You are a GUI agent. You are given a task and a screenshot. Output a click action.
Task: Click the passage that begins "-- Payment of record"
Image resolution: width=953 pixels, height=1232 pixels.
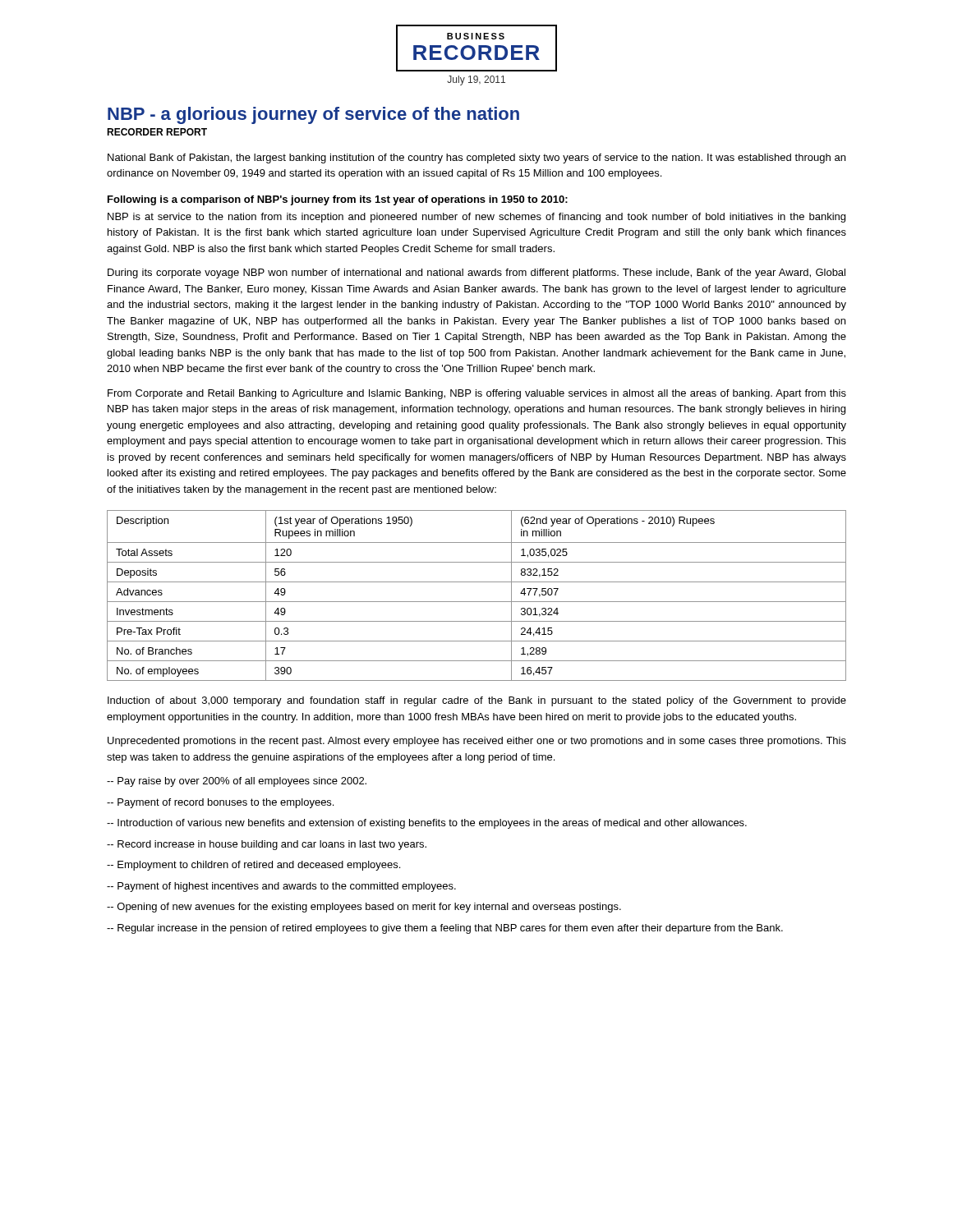click(x=221, y=802)
